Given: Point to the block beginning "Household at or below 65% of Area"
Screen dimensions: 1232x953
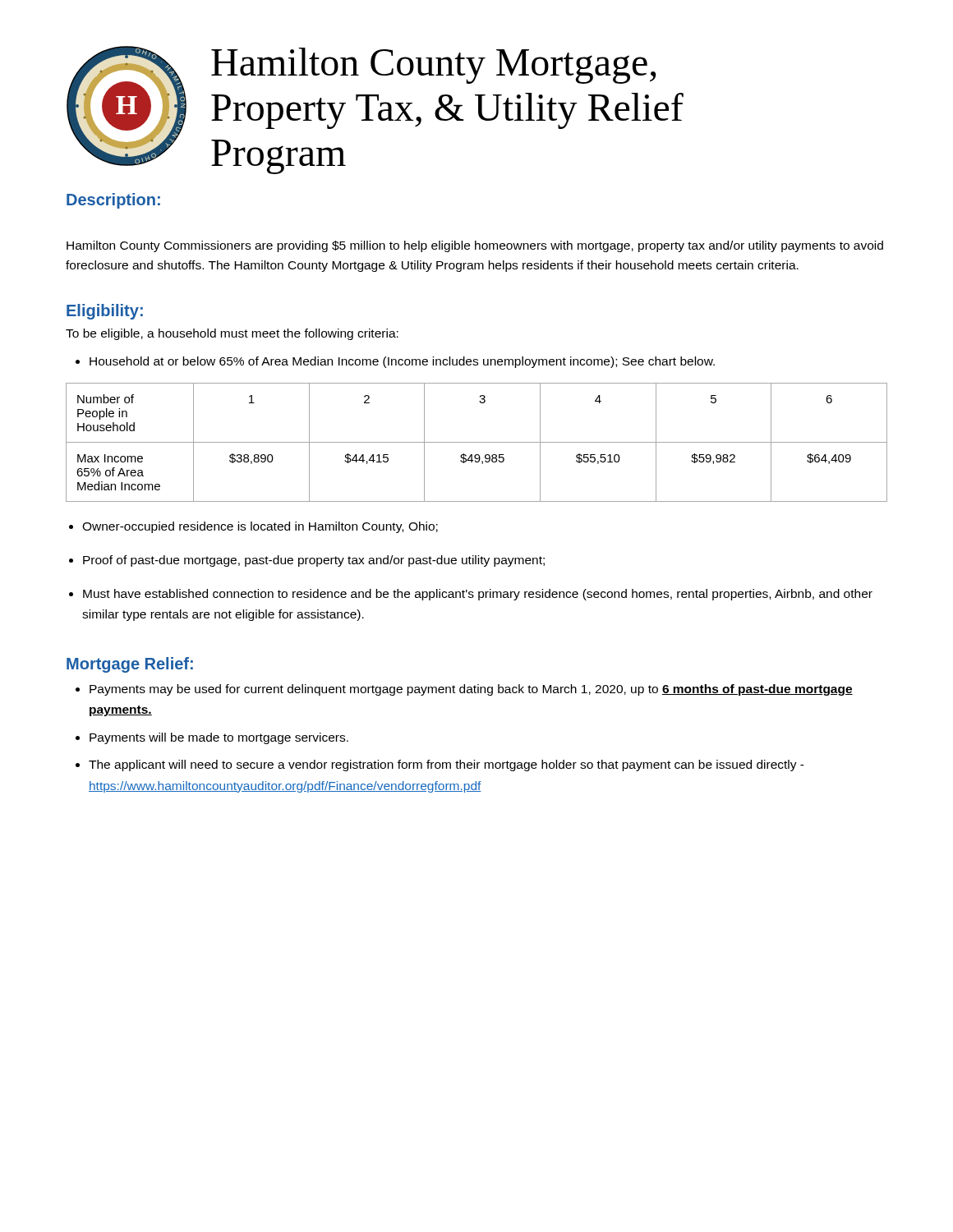Looking at the screenshot, I should (x=488, y=361).
